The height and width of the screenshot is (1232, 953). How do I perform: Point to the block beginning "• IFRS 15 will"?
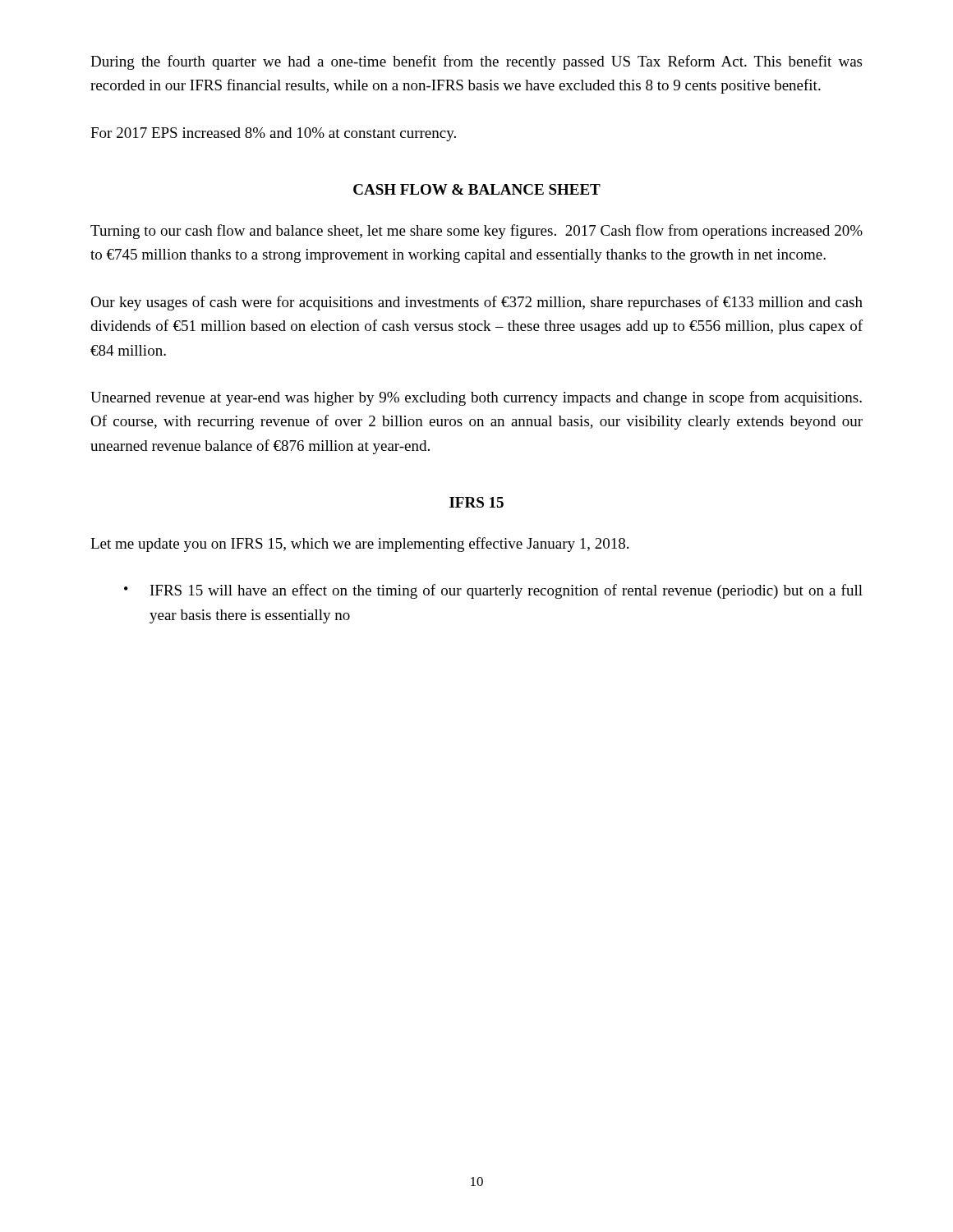(x=493, y=603)
